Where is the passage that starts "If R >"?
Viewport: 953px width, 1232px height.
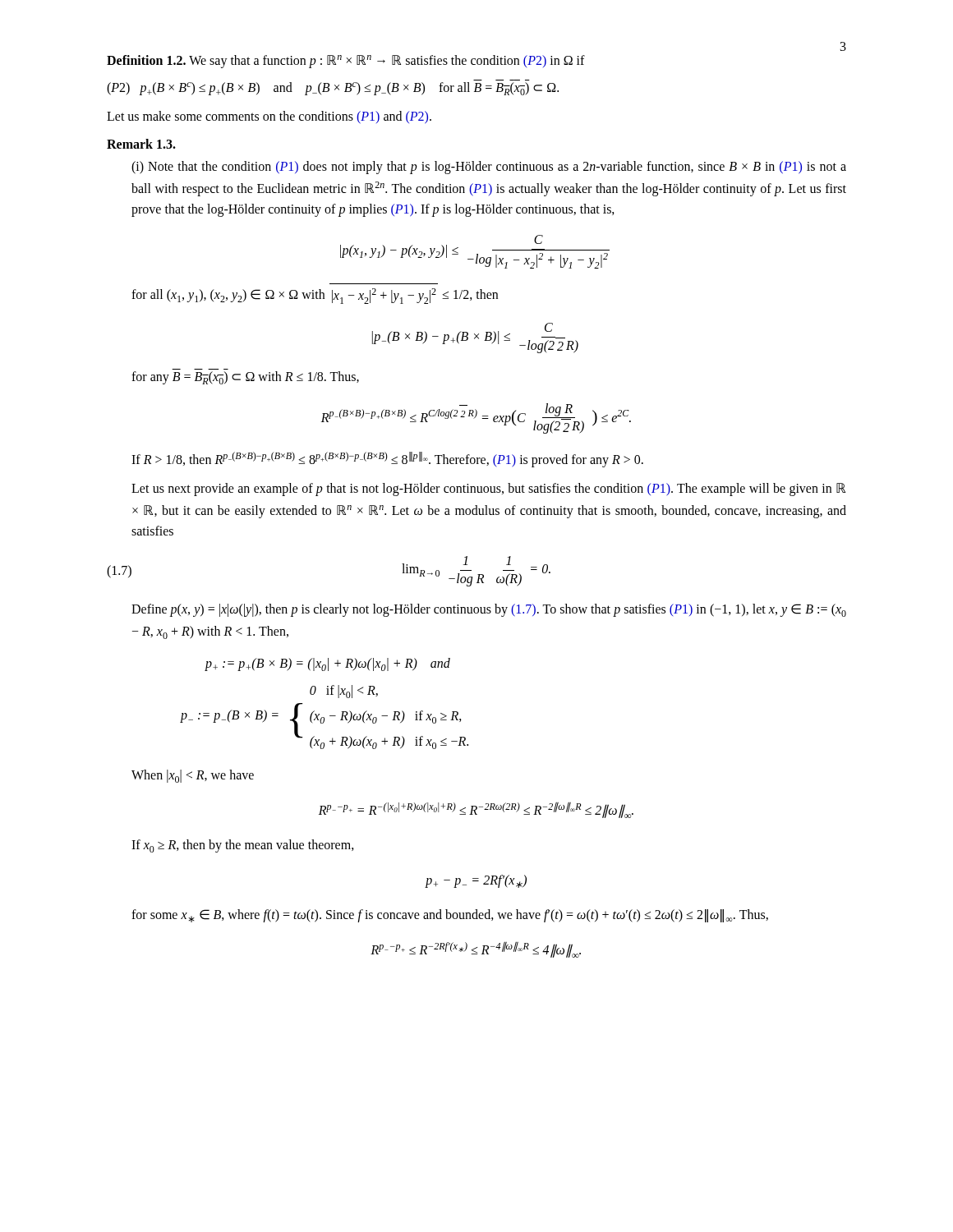(x=388, y=458)
